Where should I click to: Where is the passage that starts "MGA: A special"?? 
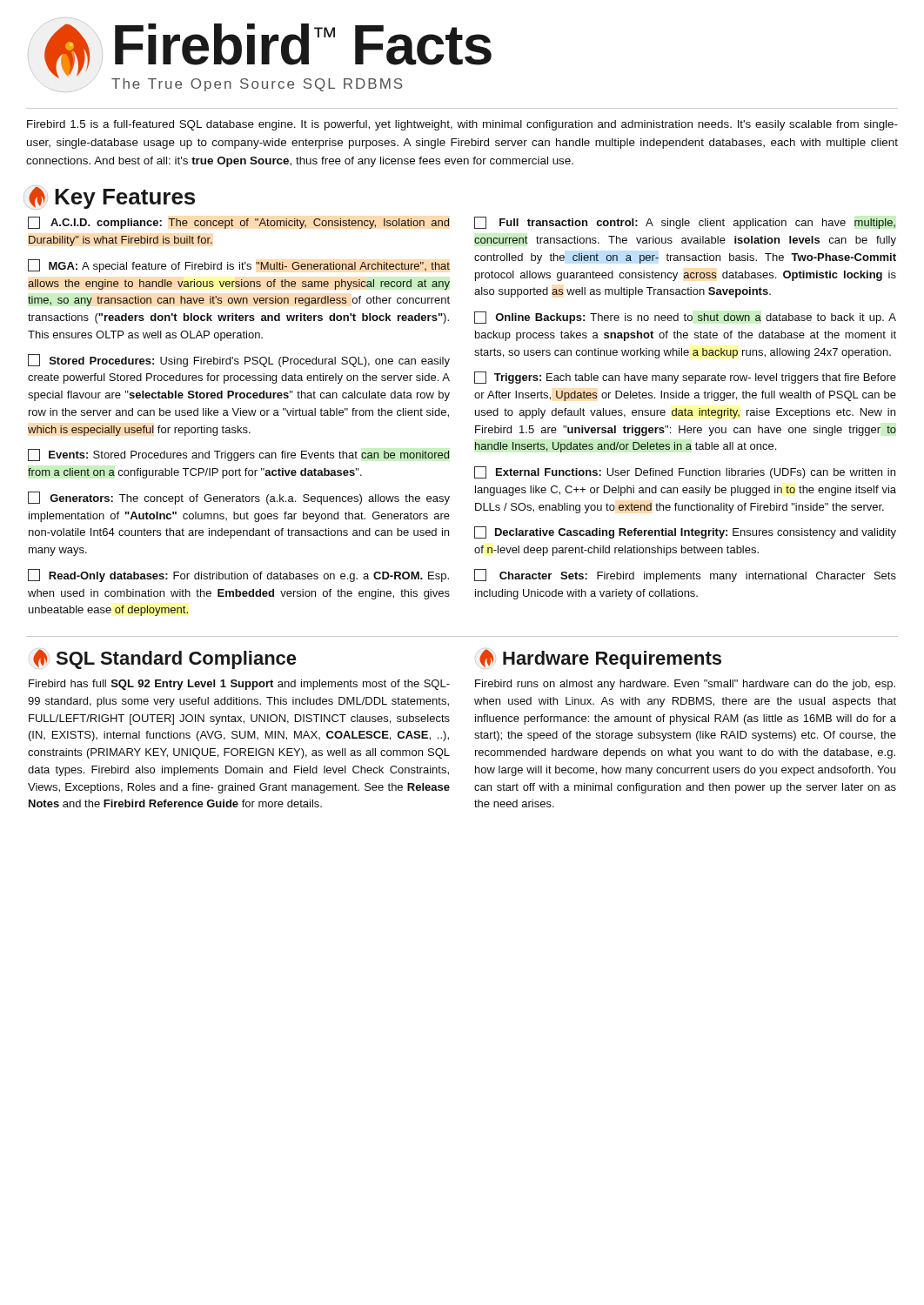239,300
